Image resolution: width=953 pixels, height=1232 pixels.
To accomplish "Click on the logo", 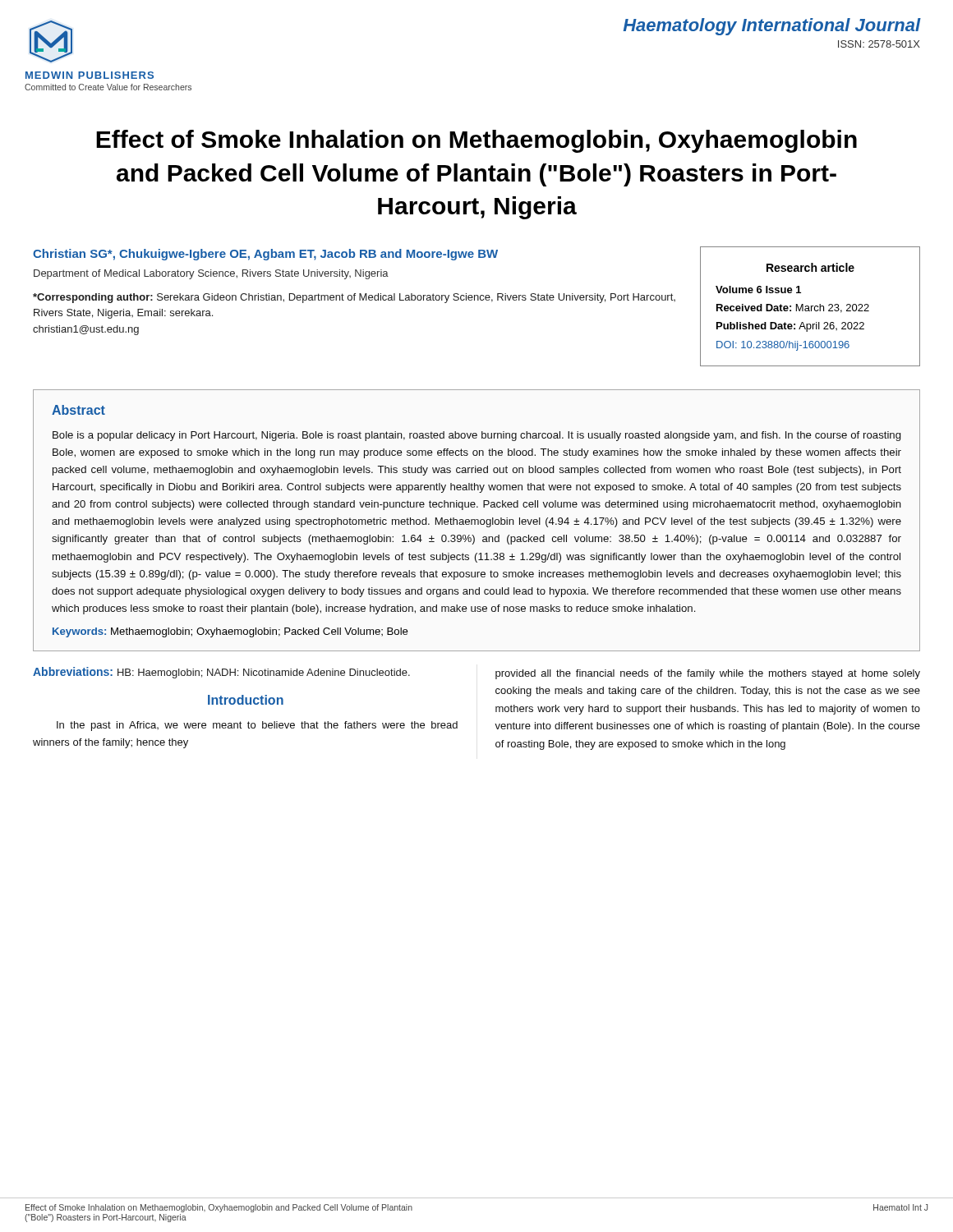I will 108,53.
